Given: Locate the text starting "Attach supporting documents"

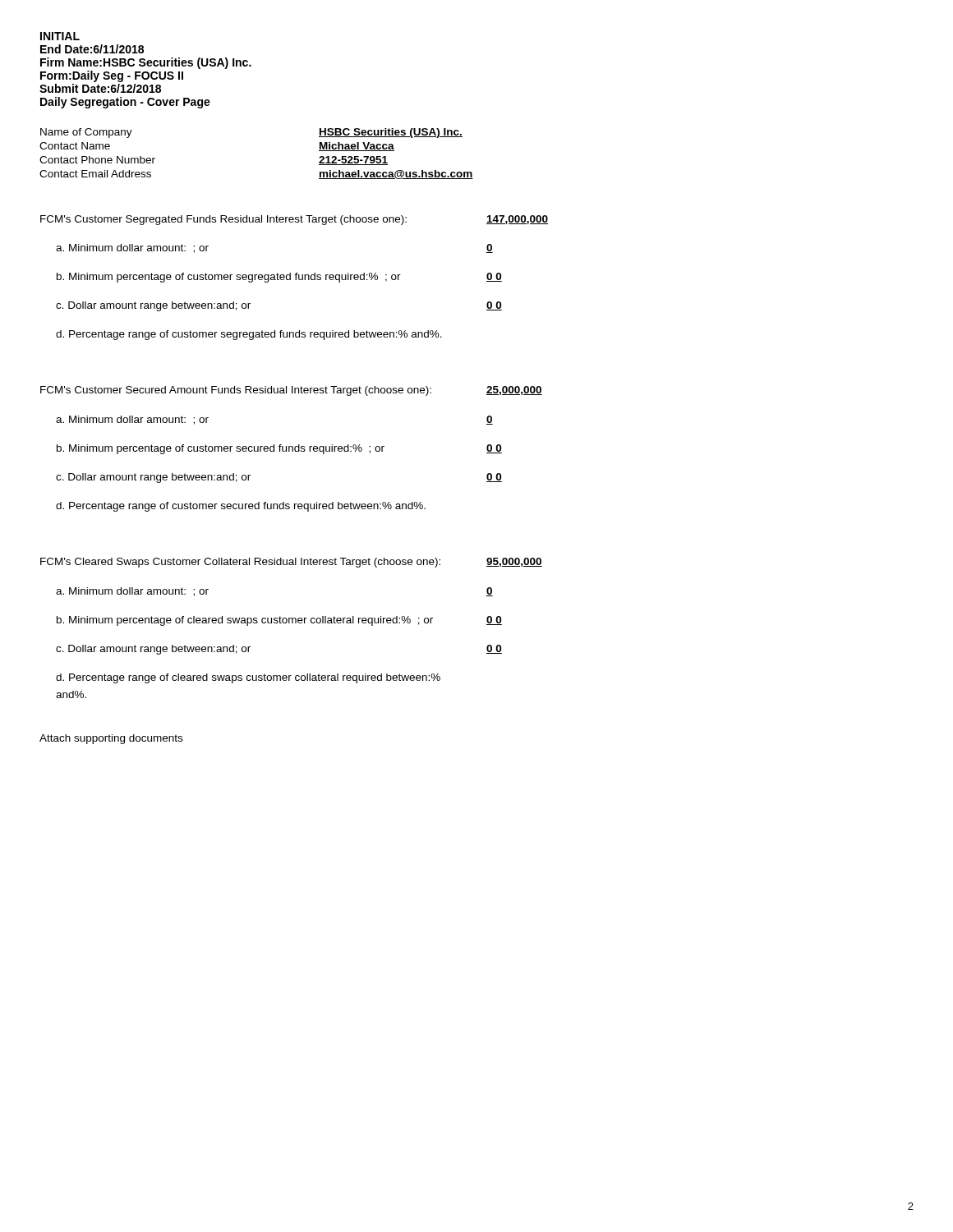Looking at the screenshot, I should pos(111,738).
